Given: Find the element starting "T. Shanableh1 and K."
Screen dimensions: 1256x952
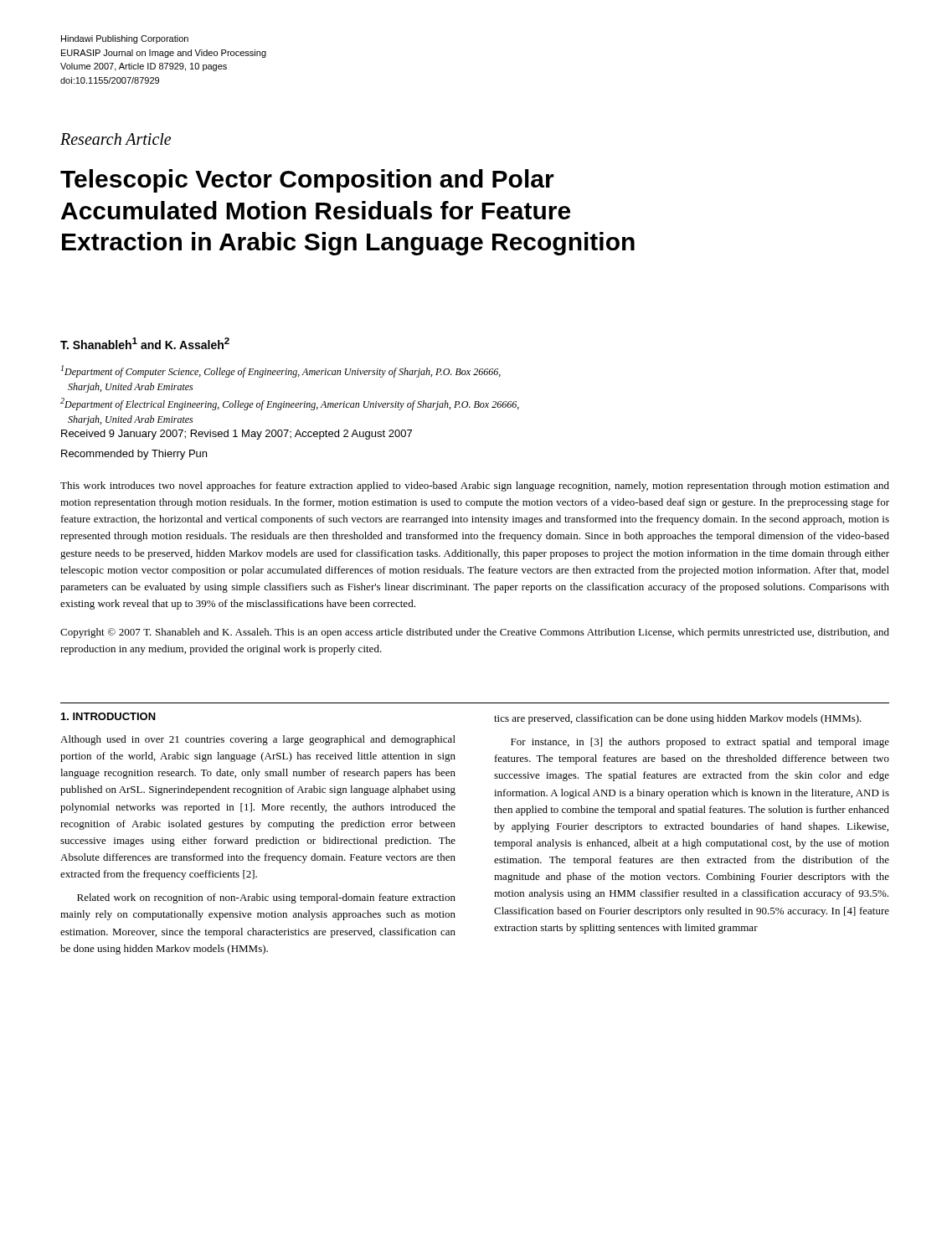Looking at the screenshot, I should [x=145, y=343].
